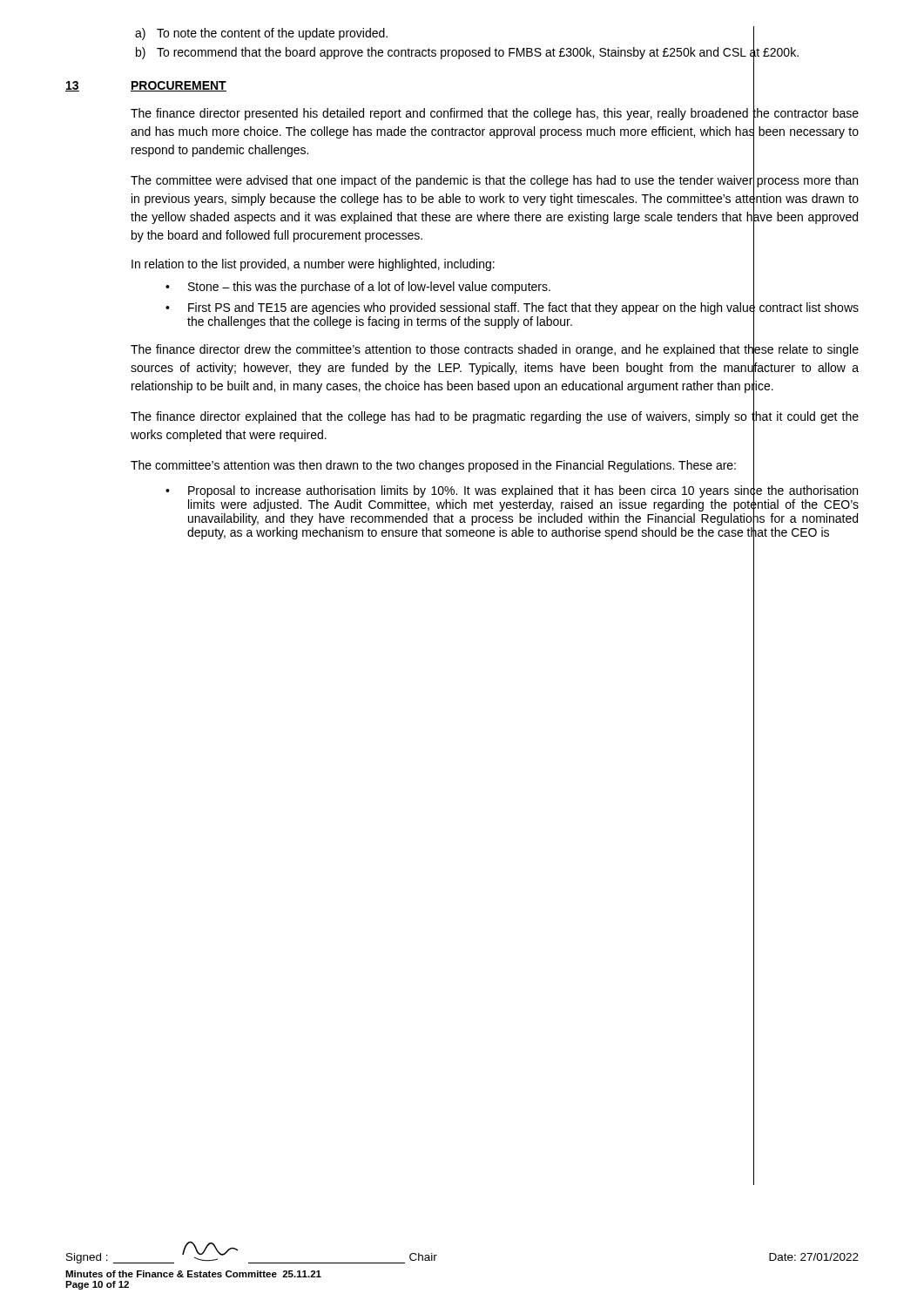Point to the block beginning "The committee were advised"
This screenshot has width=924, height=1307.
[x=495, y=208]
